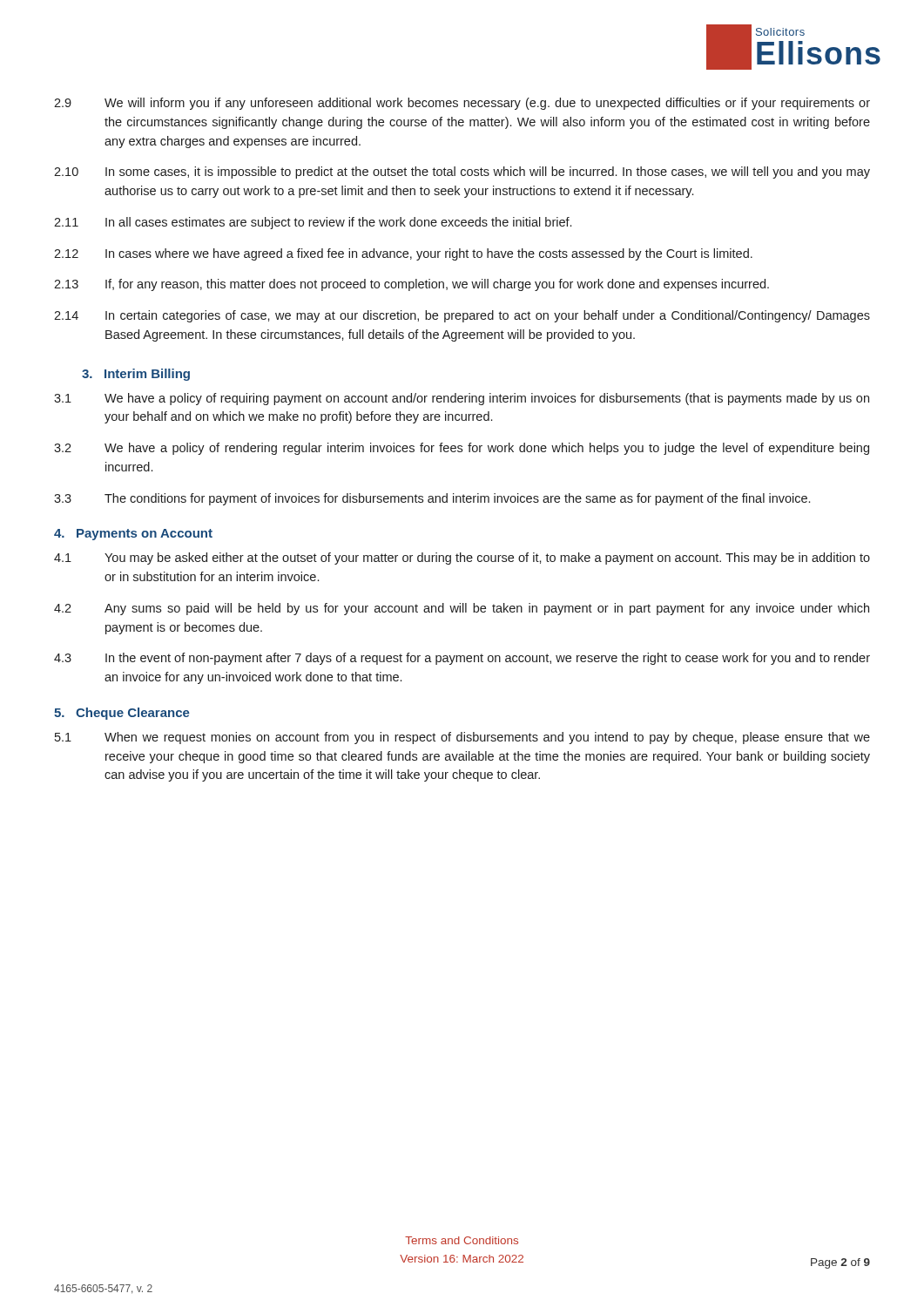Find the list item with the text "4.3 In the event of non-payment after 7"
The width and height of the screenshot is (924, 1307).
pyautogui.click(x=462, y=668)
